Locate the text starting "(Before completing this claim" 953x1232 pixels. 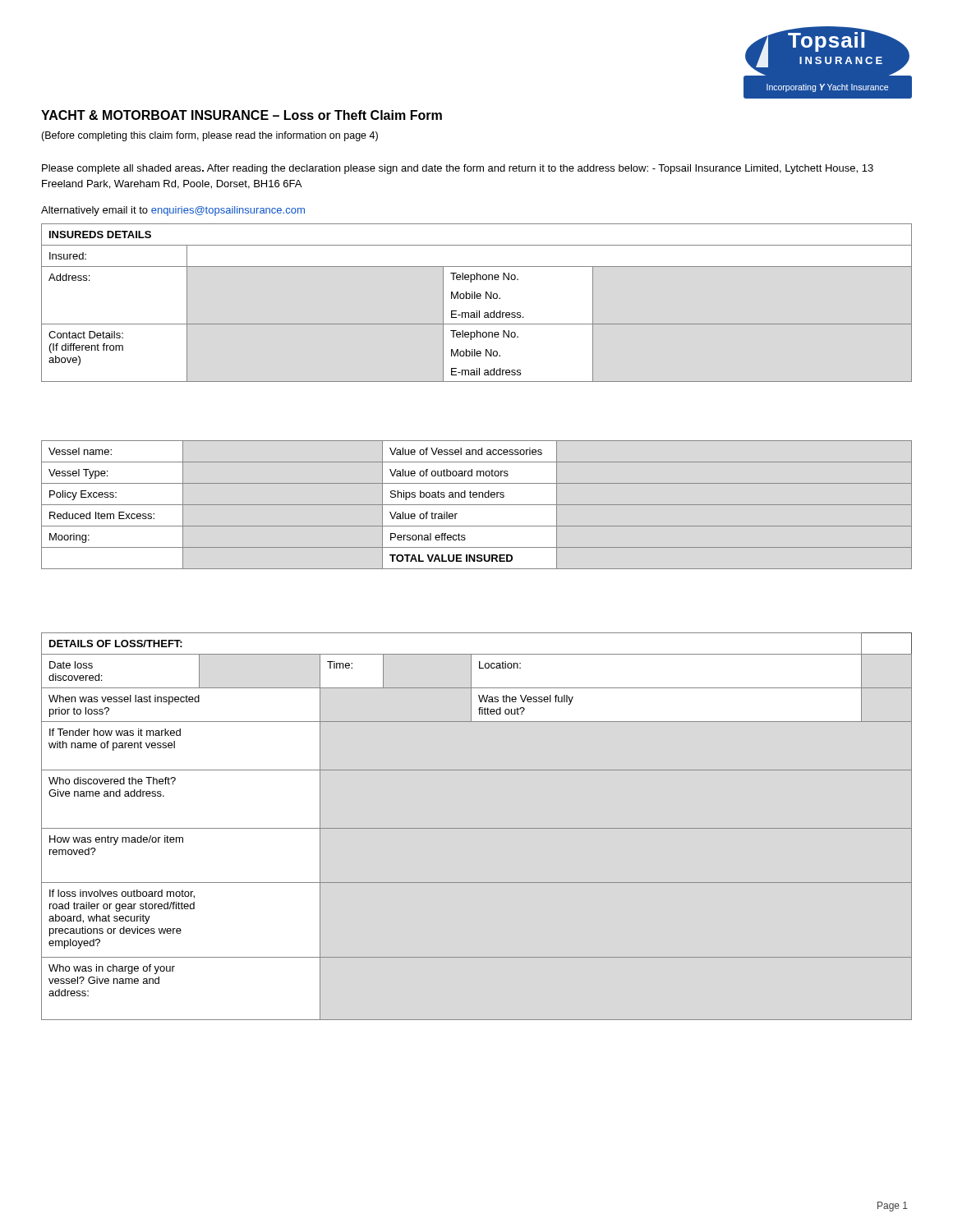[210, 136]
